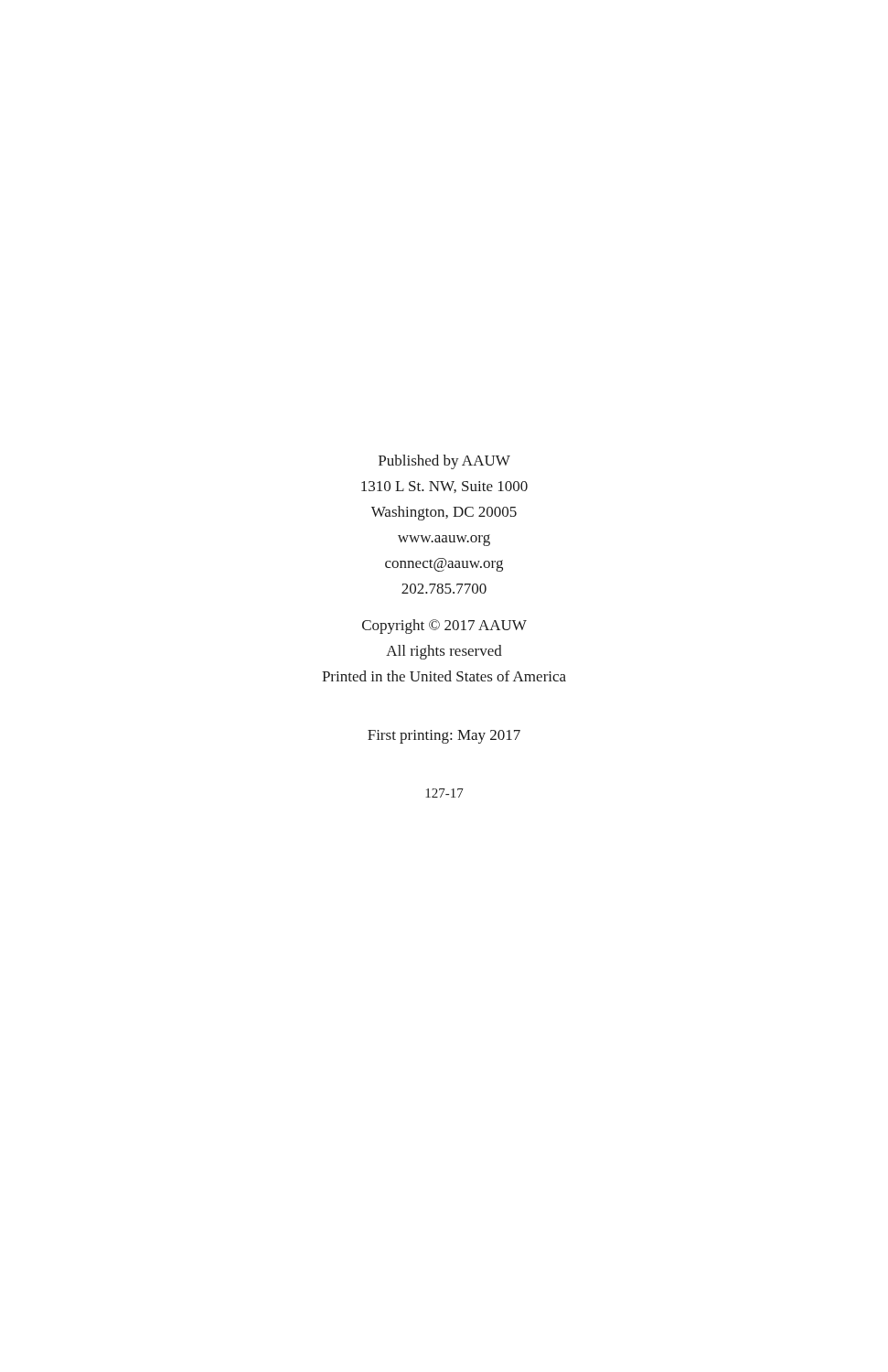Find the region starting "Published by AAUW"
Viewport: 888px width, 1372px height.
(x=444, y=525)
